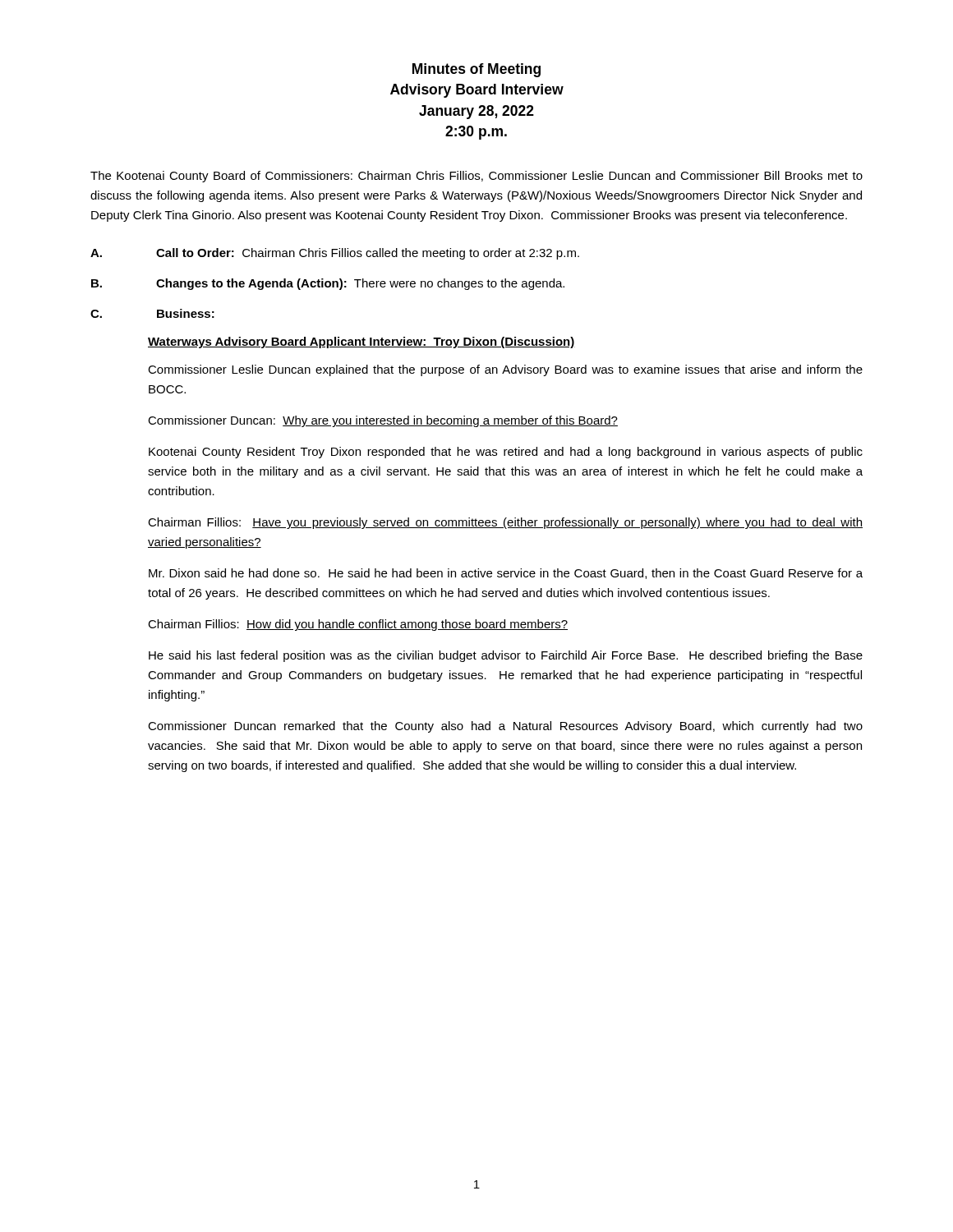953x1232 pixels.
Task: Locate the element starting "Chairman Fillios: How did you handle conflict"
Action: click(358, 624)
